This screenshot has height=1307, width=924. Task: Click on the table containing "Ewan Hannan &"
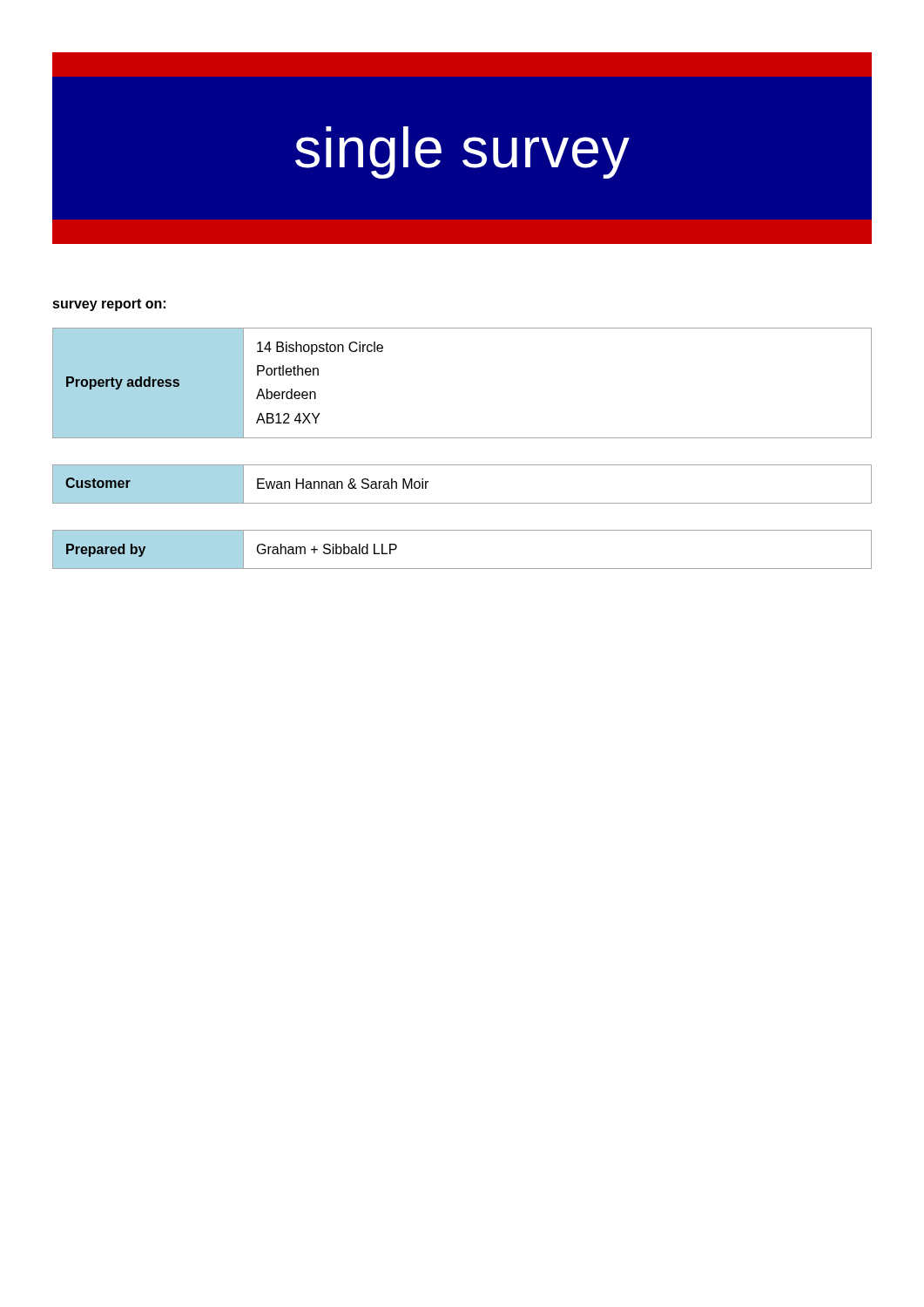click(462, 484)
